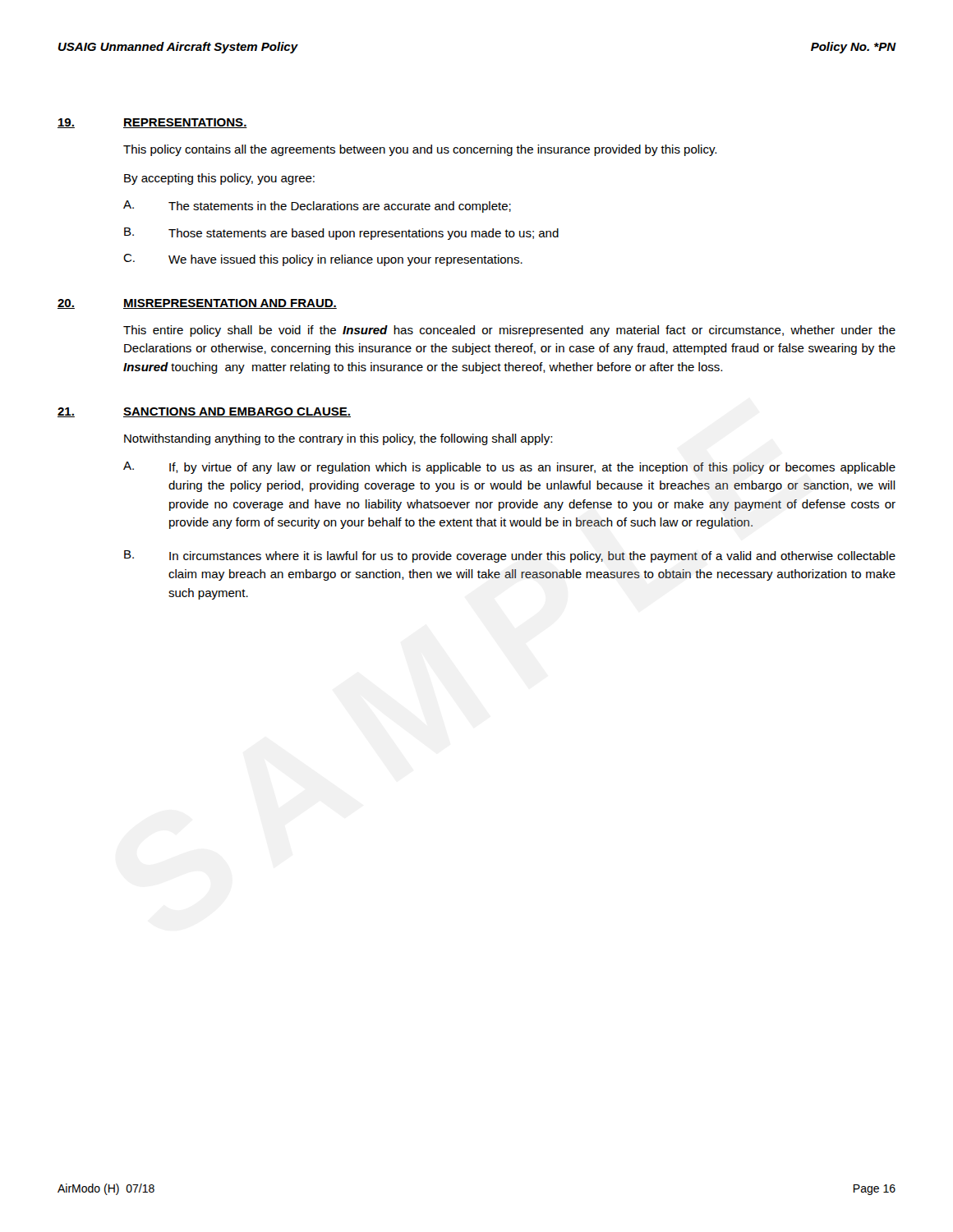The width and height of the screenshot is (953, 1232).
Task: Find the passage starting "A. If, by virtue of any"
Action: (x=509, y=495)
